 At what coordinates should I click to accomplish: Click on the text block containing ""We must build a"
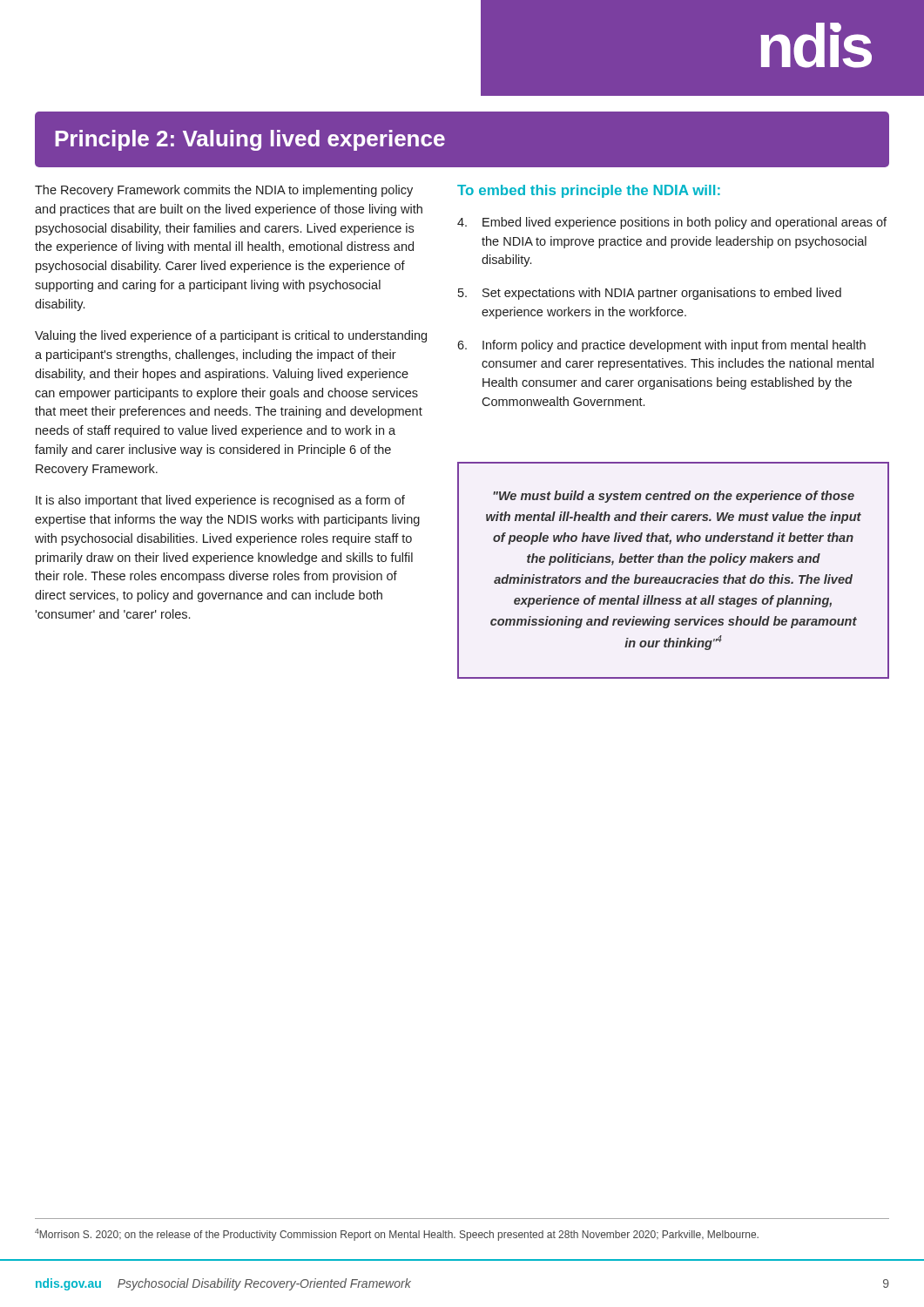pos(673,570)
